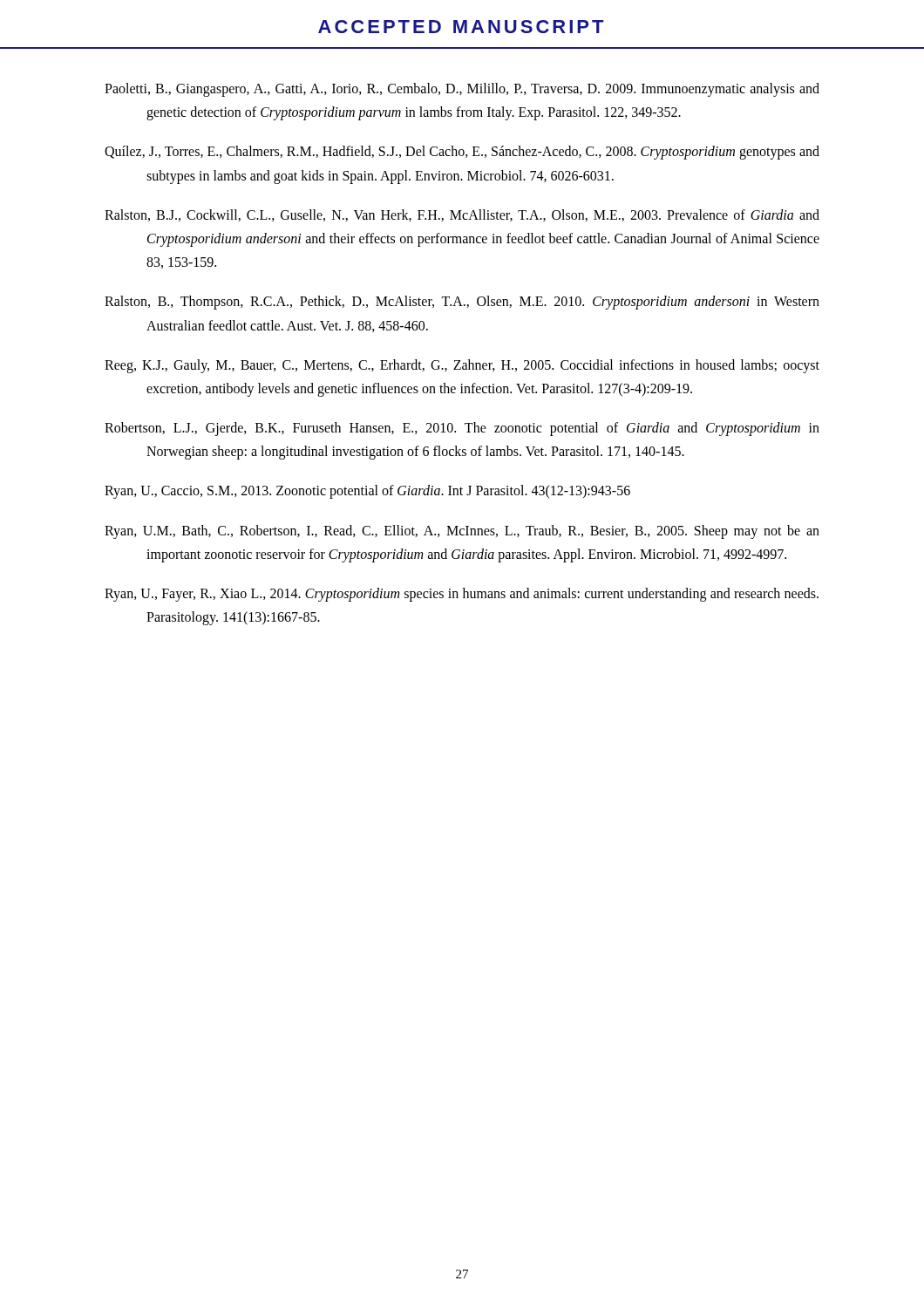The image size is (924, 1308).
Task: Find the block on this page that starts "Robertson, L.J., Gjerde, B.K., Furuseth Hansen, E., 2010."
Action: 462,440
